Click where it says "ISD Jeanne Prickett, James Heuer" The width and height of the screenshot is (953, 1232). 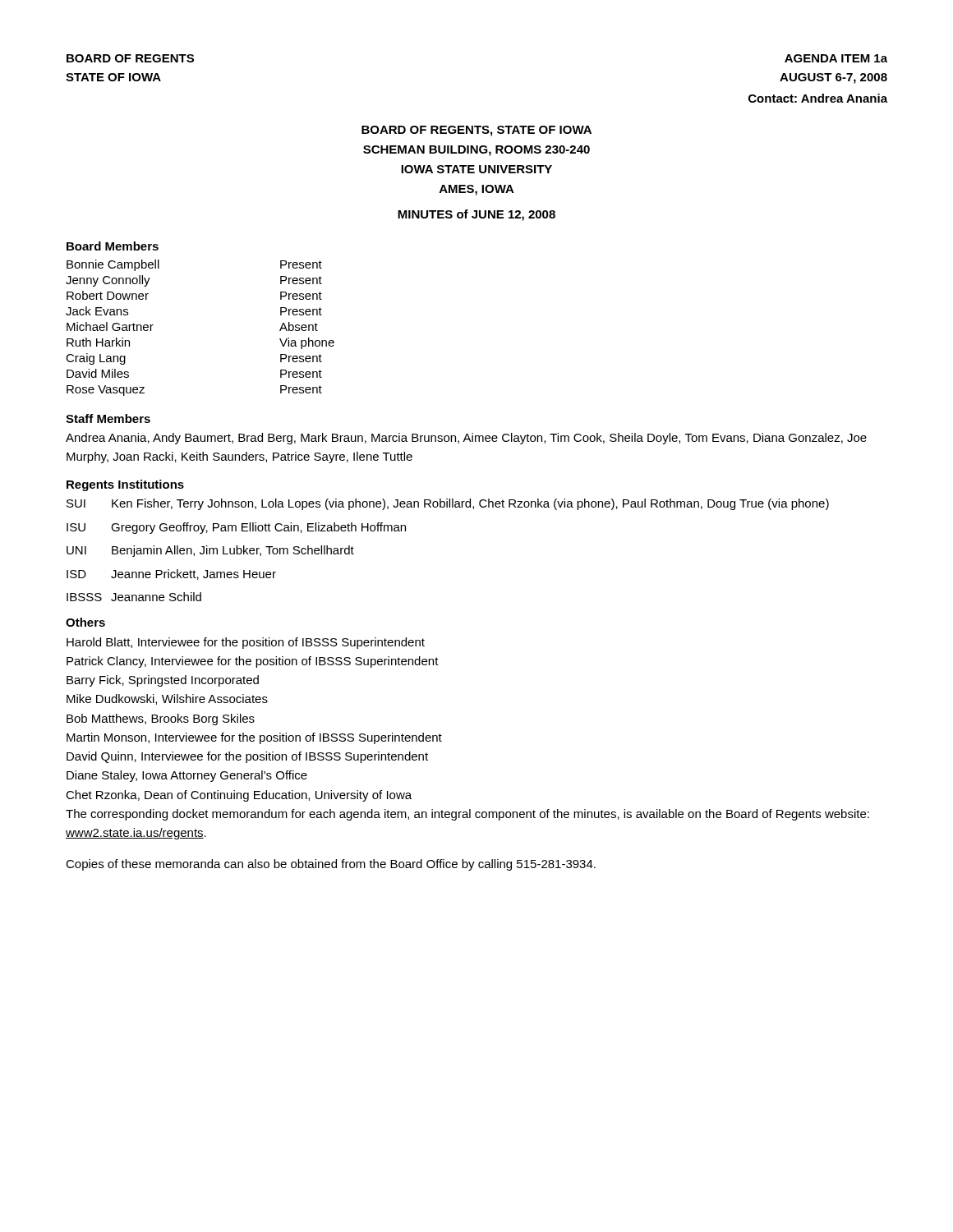click(171, 574)
